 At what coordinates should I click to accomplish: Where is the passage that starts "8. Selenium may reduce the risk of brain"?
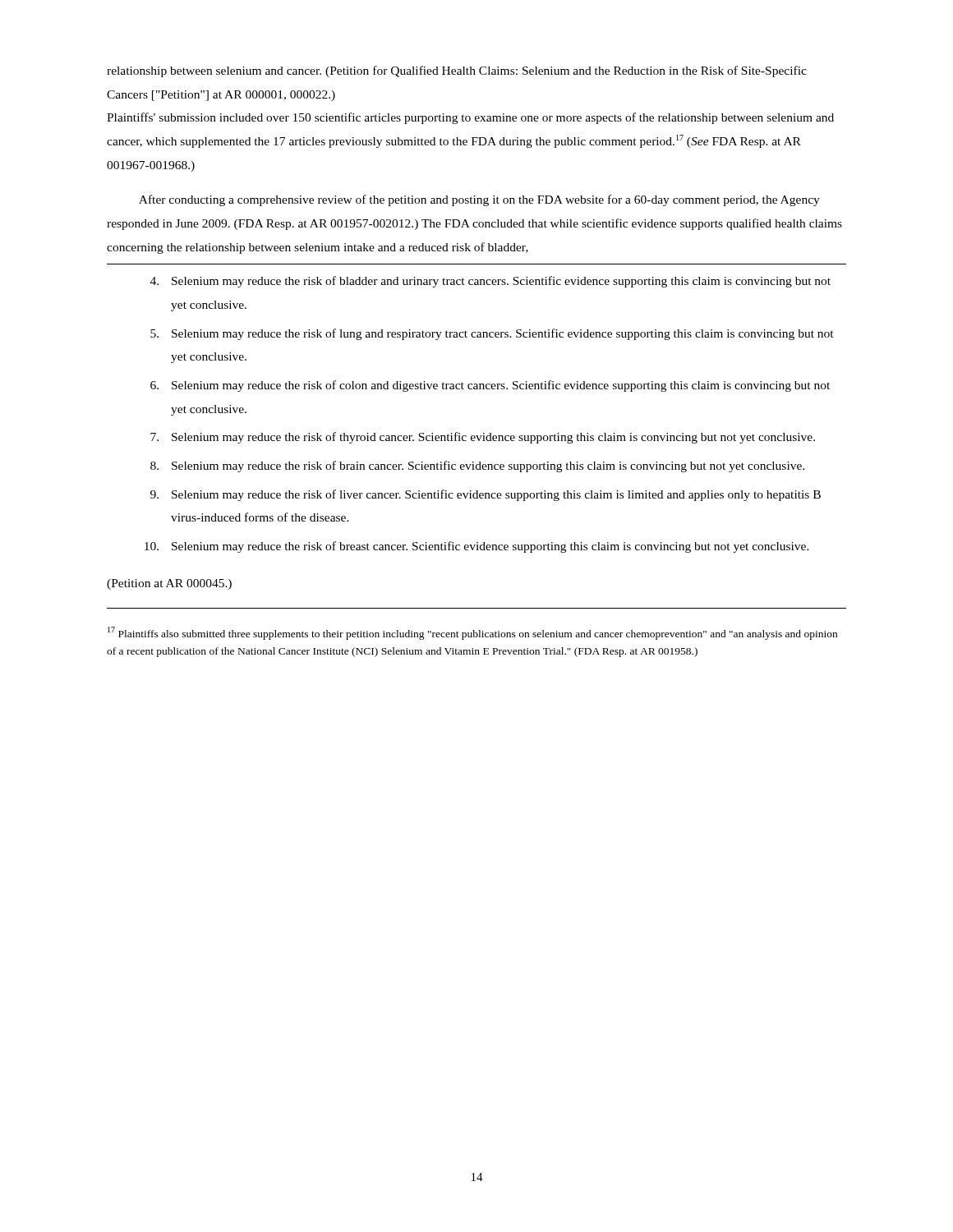(491, 466)
